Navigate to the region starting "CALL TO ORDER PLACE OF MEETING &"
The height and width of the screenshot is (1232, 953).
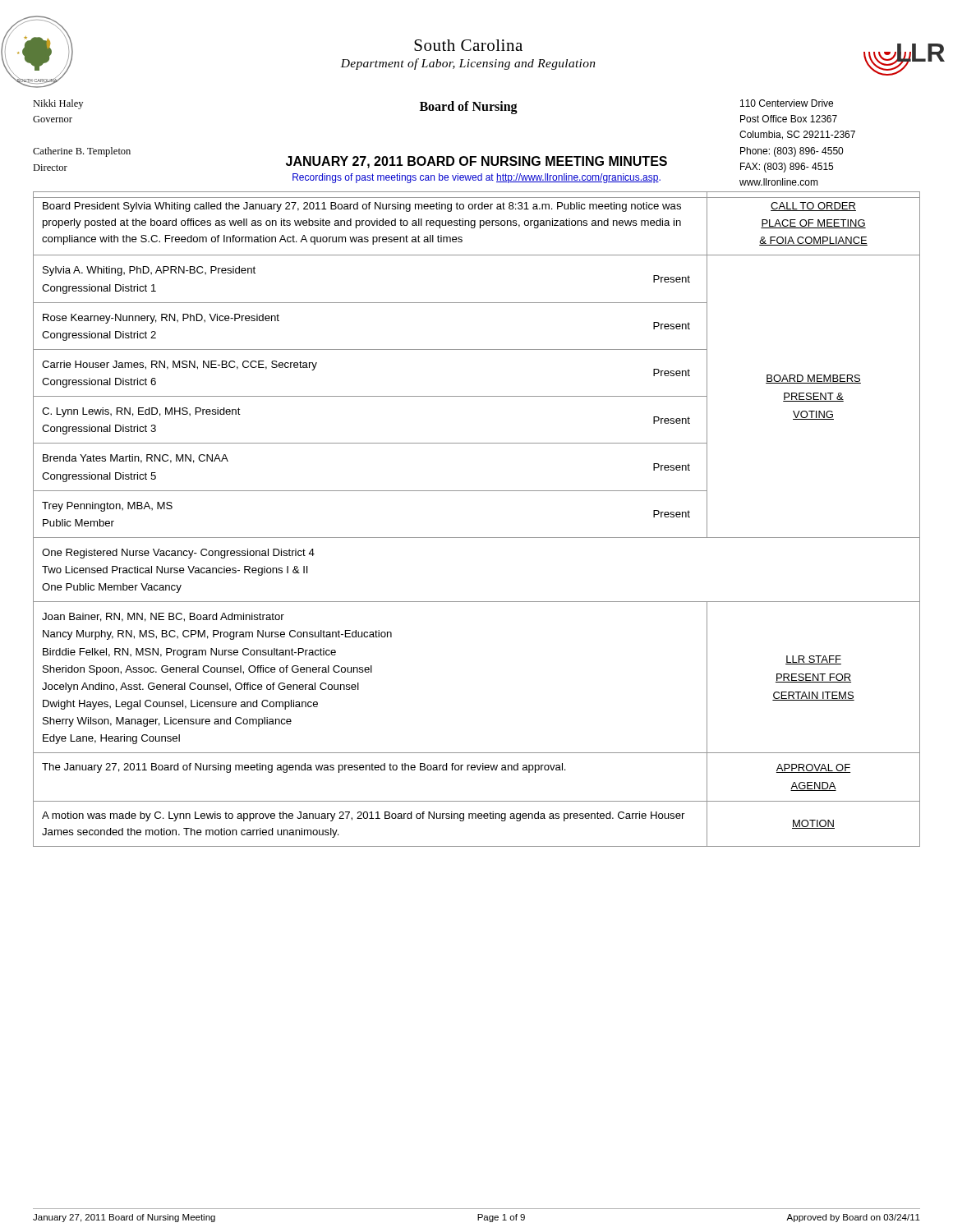point(813,223)
